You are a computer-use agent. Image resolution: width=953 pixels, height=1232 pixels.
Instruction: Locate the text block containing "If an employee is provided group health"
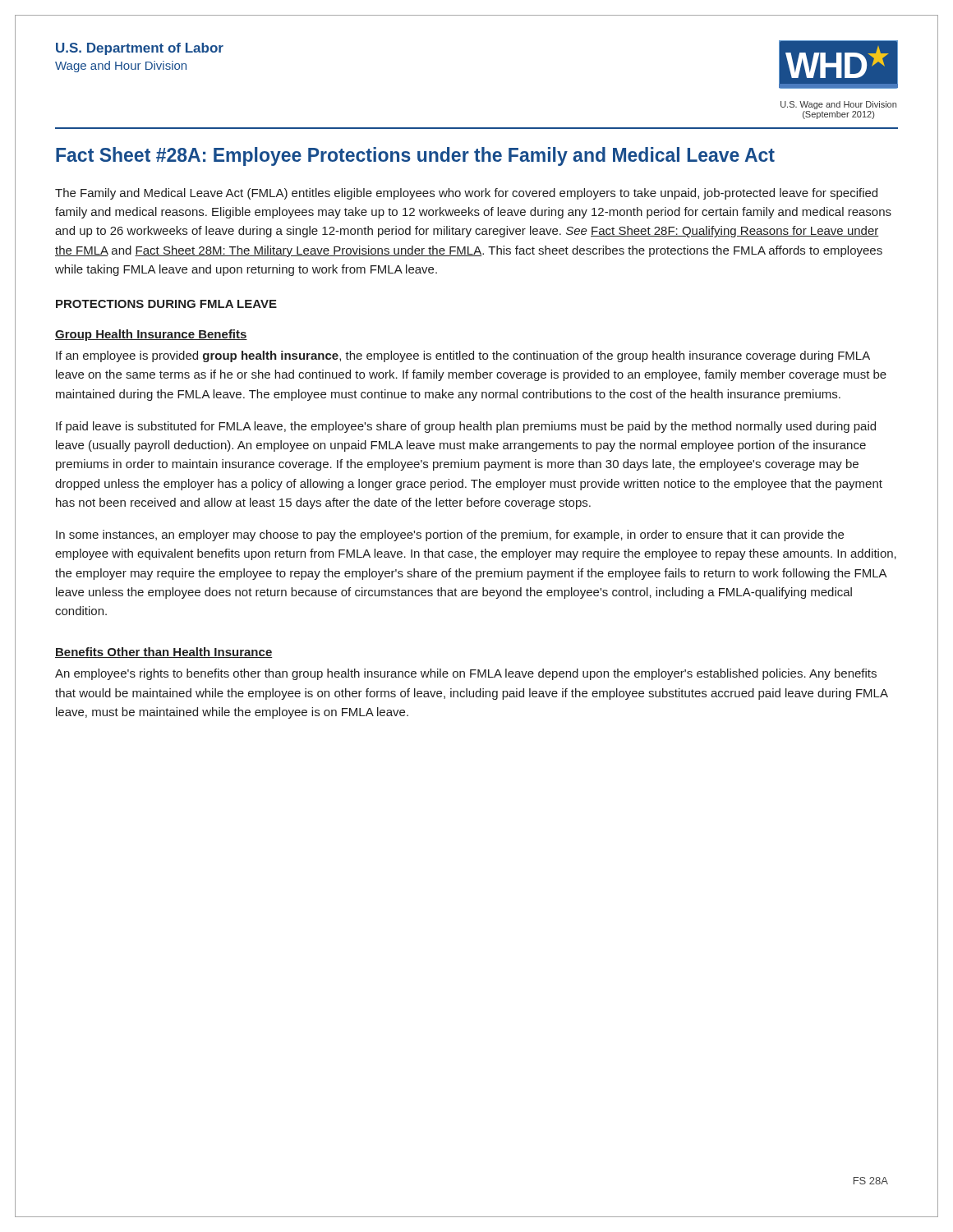click(471, 374)
